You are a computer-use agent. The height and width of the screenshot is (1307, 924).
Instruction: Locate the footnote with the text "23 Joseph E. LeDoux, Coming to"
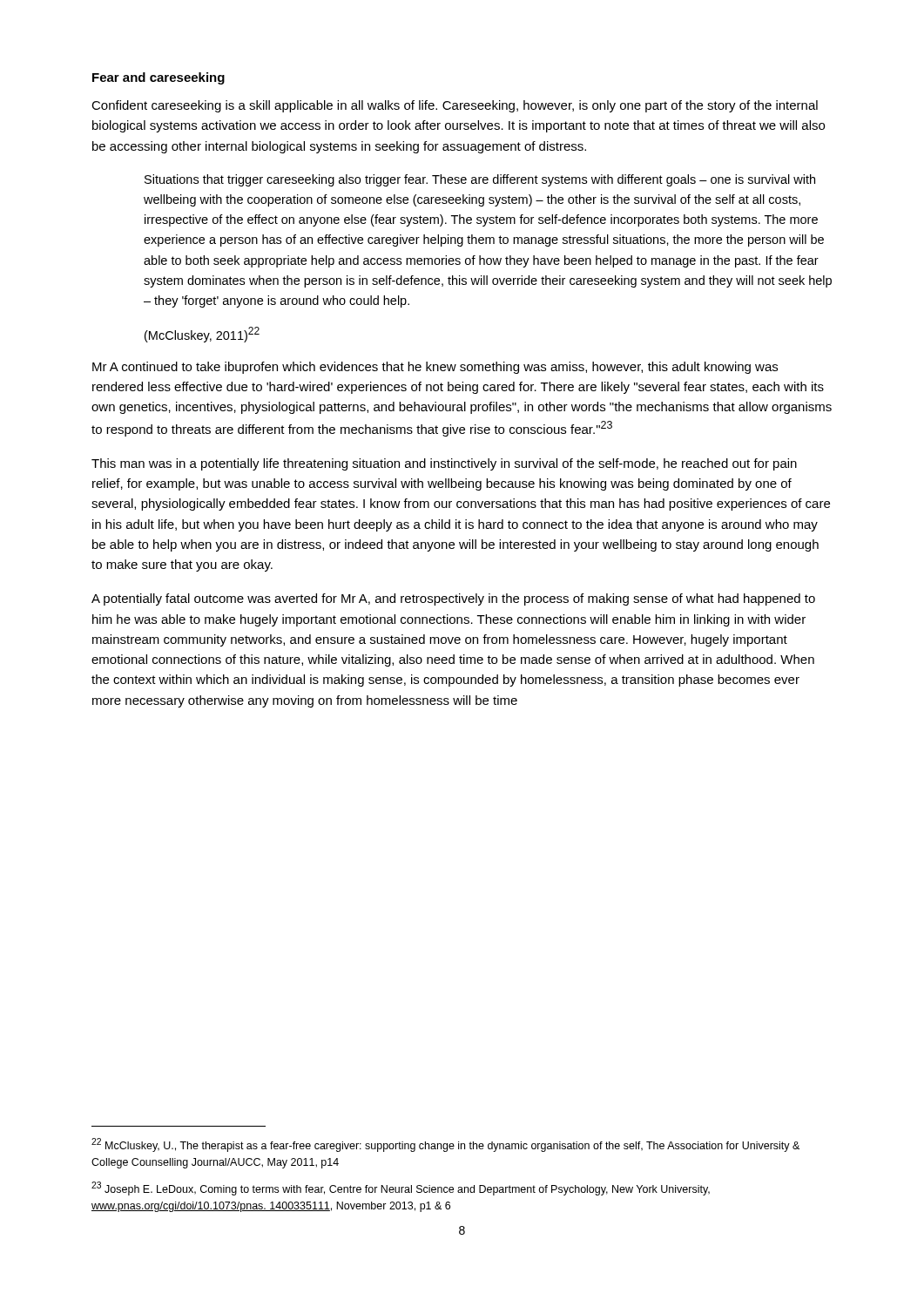(x=401, y=1197)
